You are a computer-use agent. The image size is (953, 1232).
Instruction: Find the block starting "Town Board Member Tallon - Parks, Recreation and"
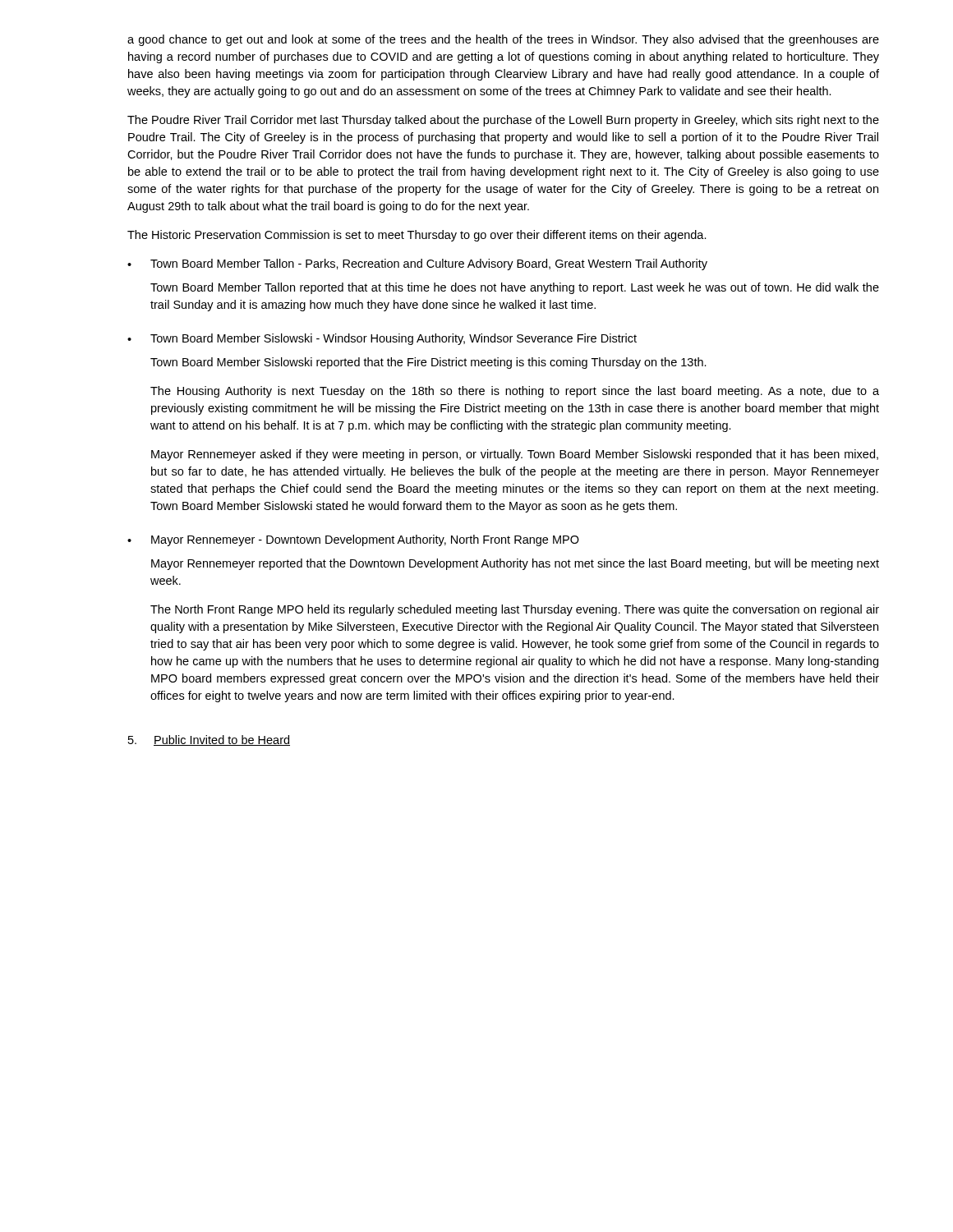(429, 264)
